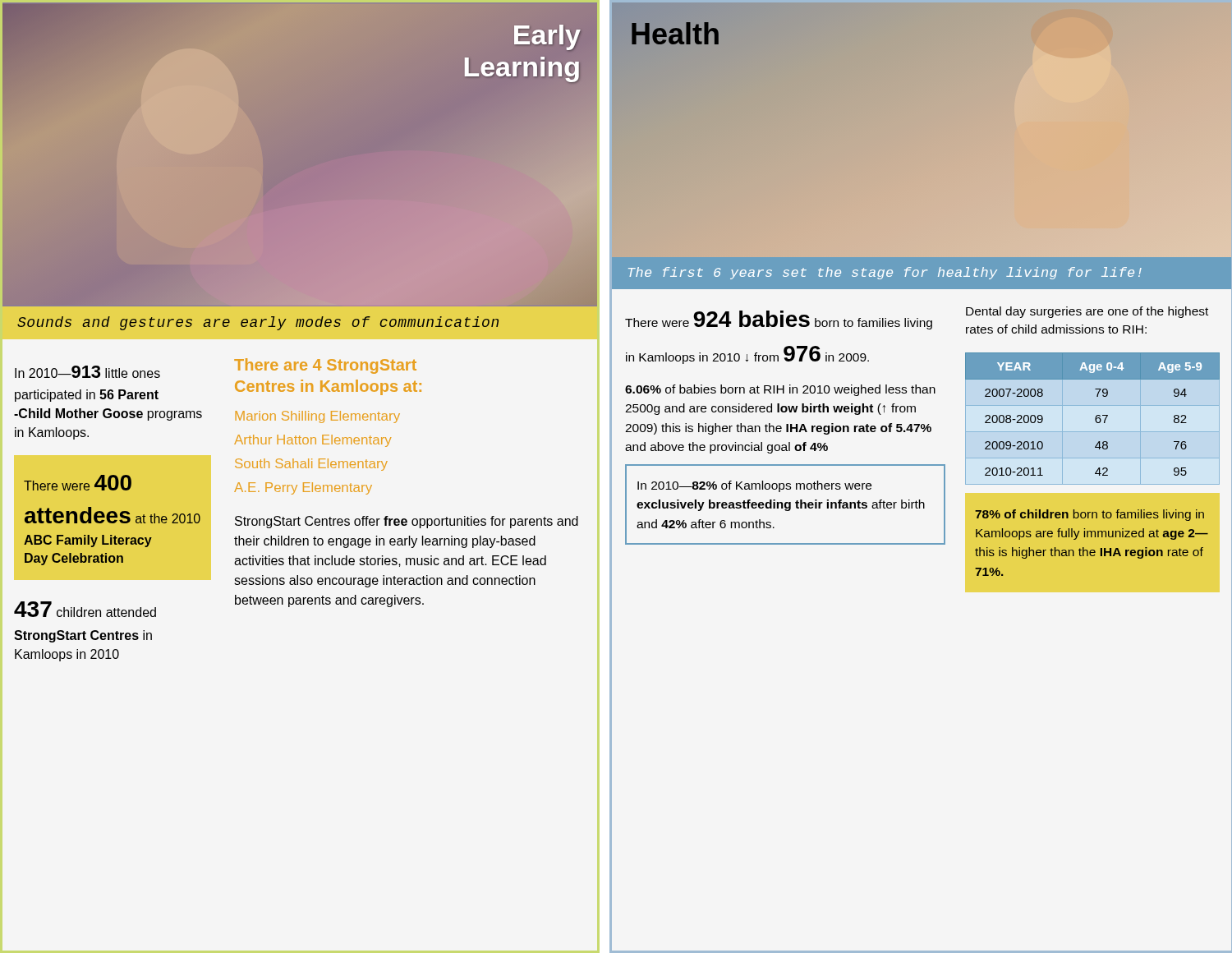Click on the table containing "Age 5-9"
Image resolution: width=1232 pixels, height=953 pixels.
click(x=1092, y=419)
